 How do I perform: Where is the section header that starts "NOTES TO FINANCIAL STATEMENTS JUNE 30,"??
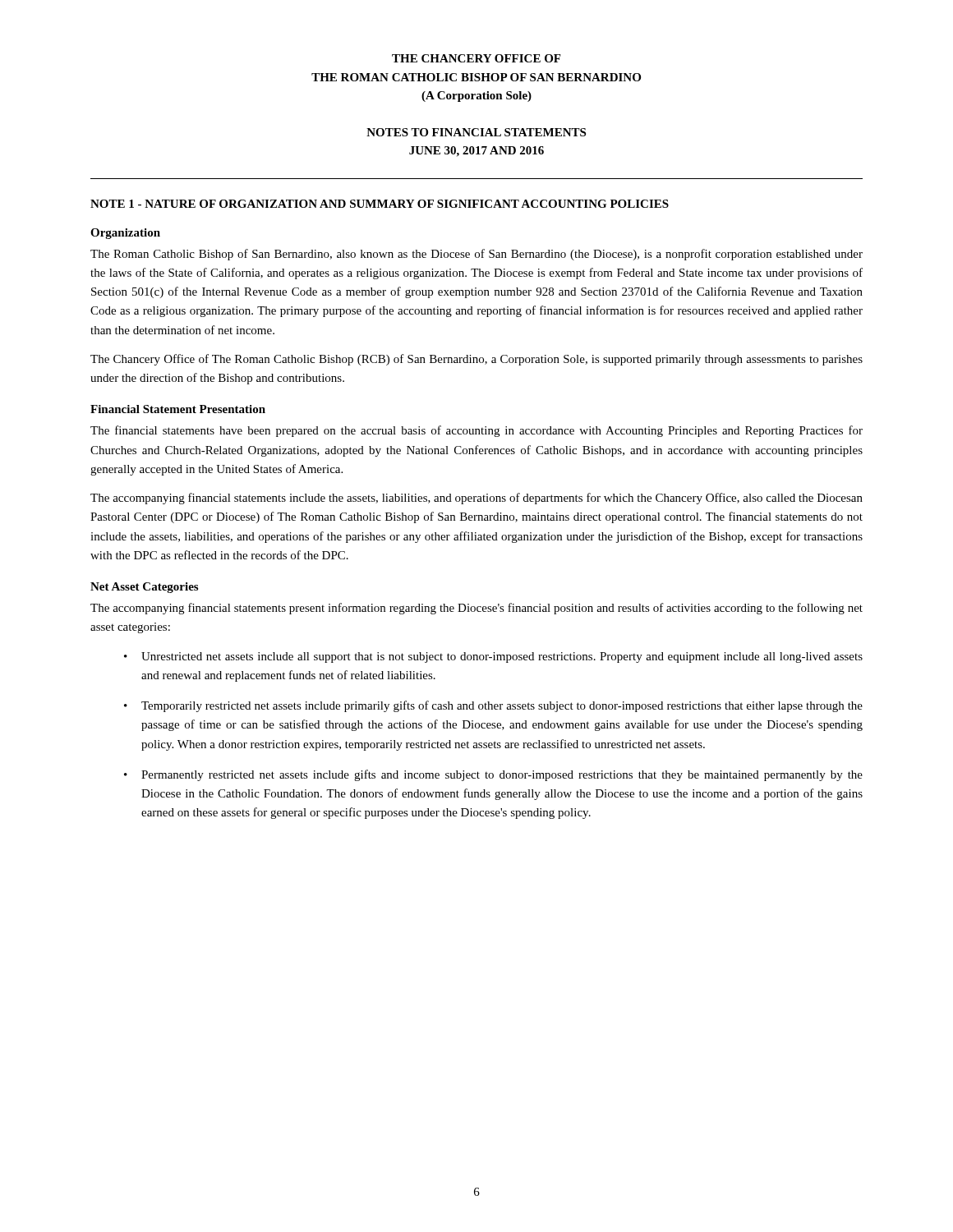(x=476, y=141)
